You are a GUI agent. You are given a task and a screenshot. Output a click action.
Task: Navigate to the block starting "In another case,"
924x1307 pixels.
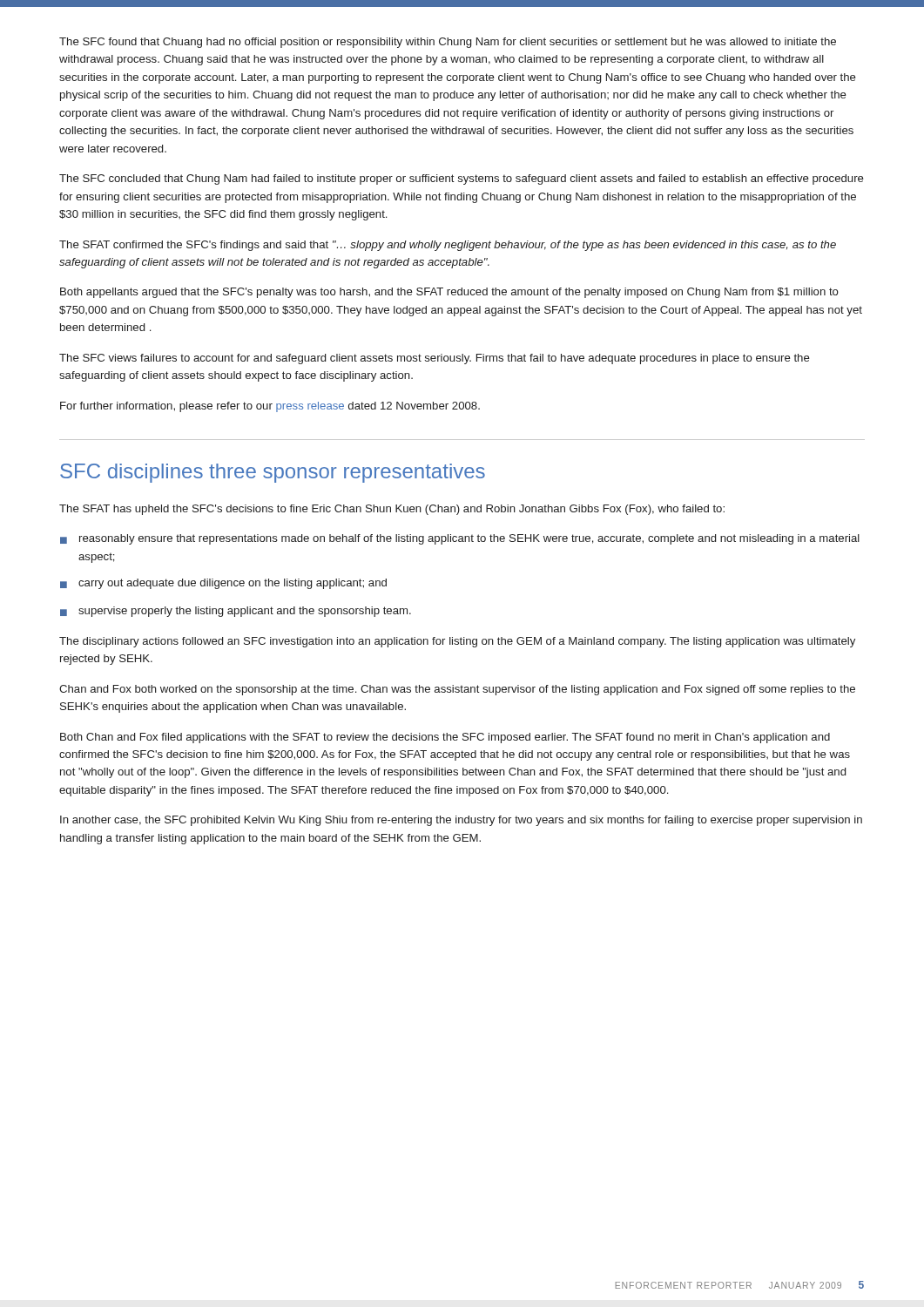click(x=461, y=829)
